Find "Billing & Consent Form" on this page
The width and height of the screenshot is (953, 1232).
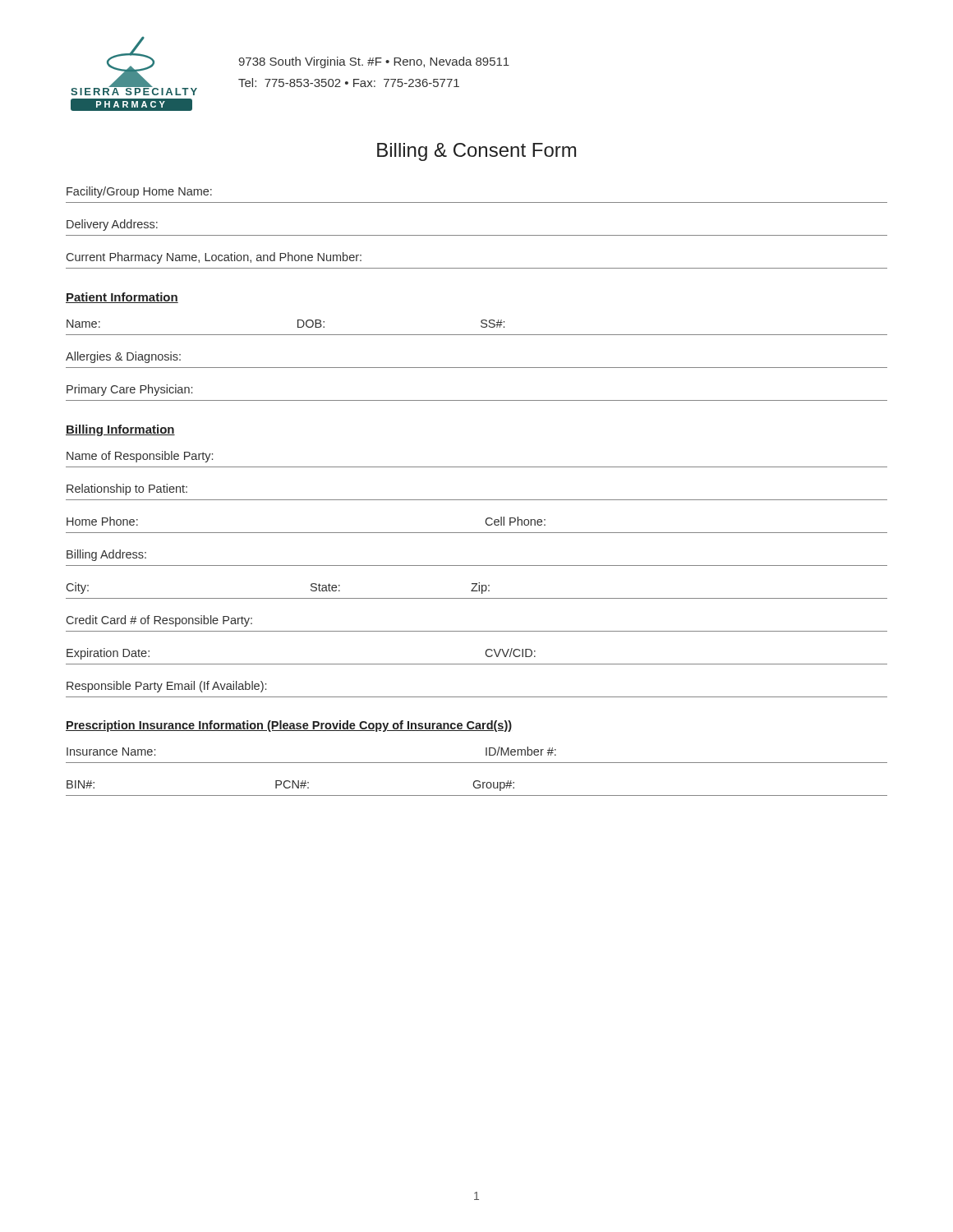(476, 150)
